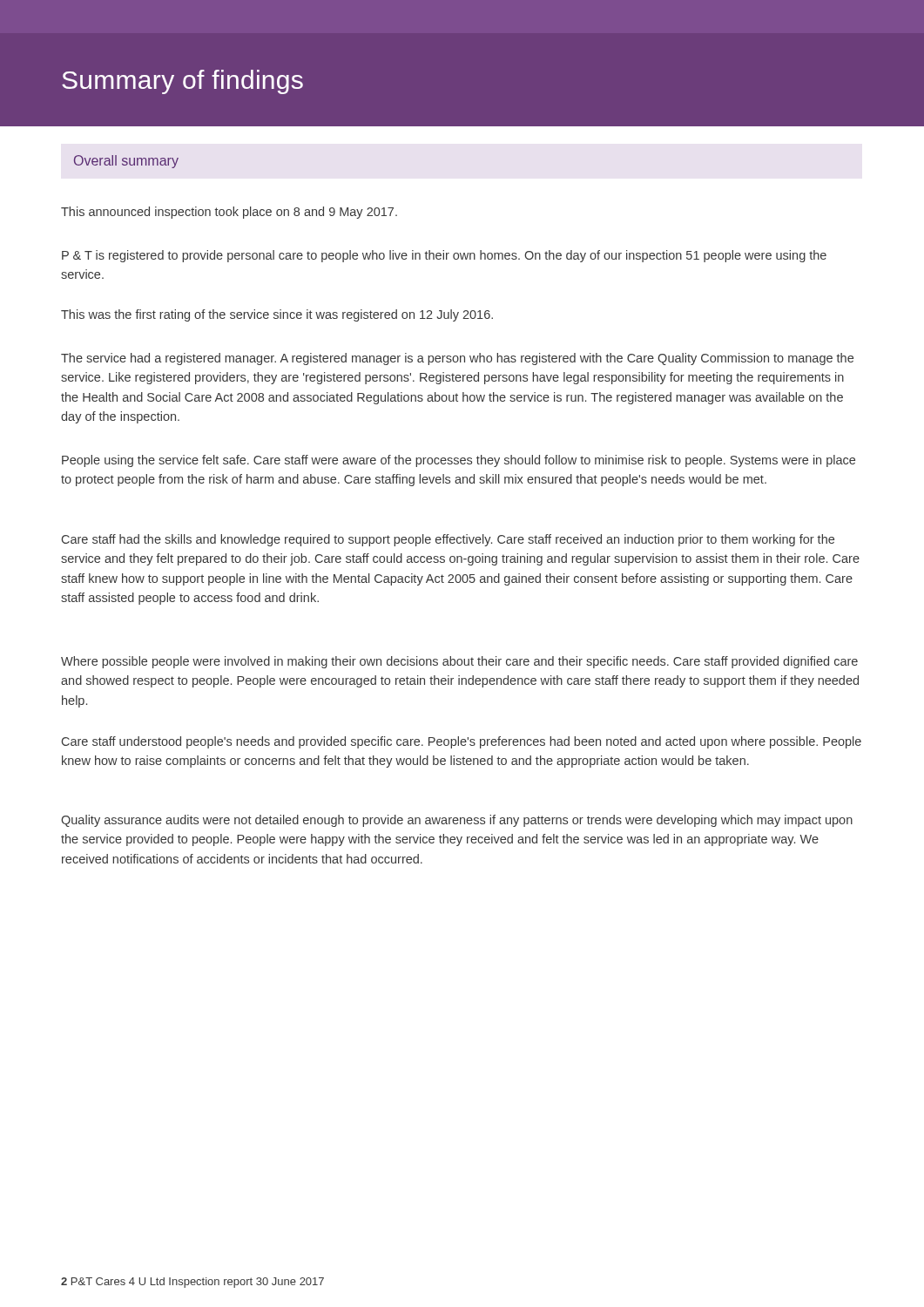Point to the text block starting "Care staff understood people's needs and provided specific"
The width and height of the screenshot is (924, 1307).
[x=461, y=751]
